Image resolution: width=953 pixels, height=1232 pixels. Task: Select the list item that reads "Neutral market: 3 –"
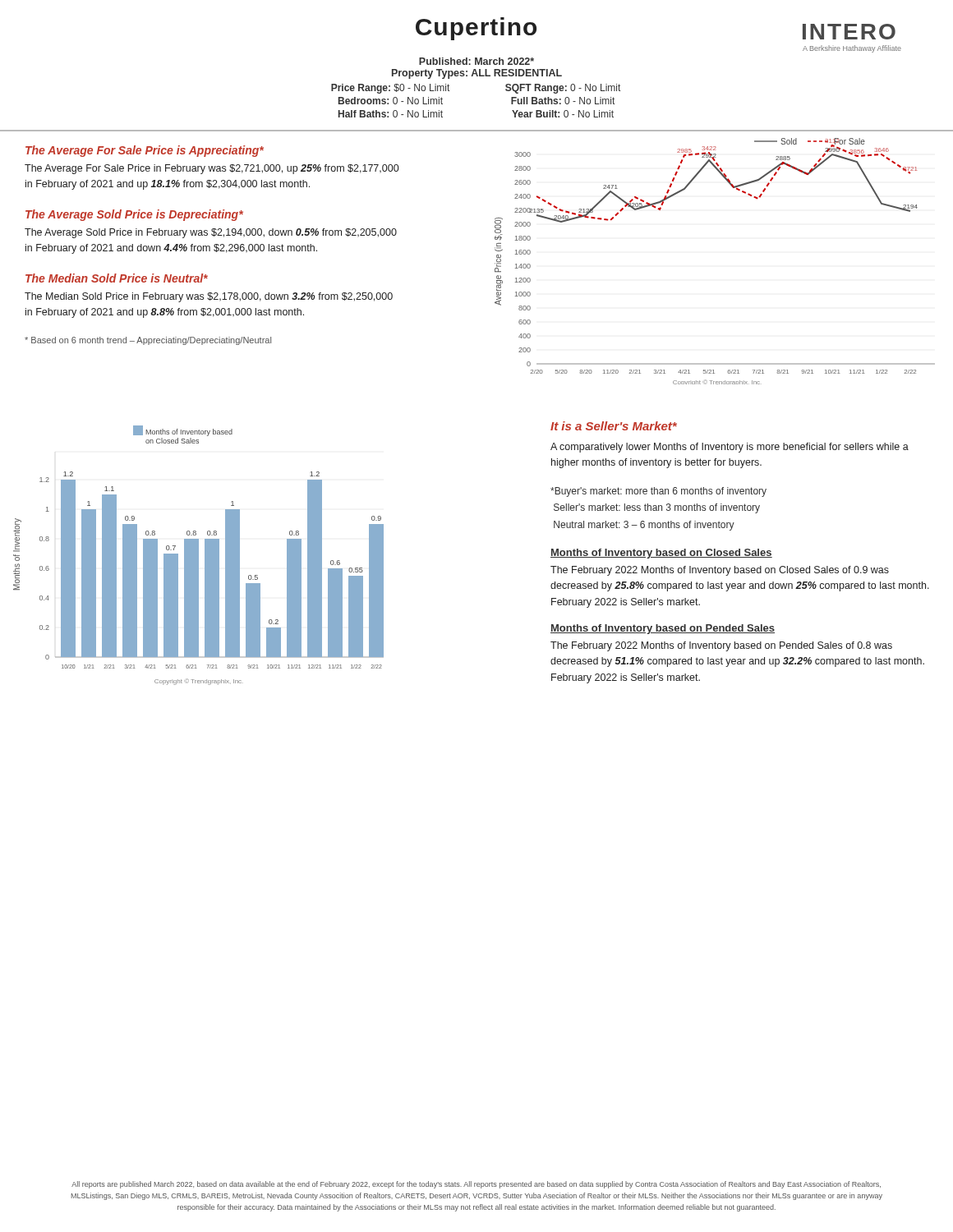pyautogui.click(x=642, y=524)
